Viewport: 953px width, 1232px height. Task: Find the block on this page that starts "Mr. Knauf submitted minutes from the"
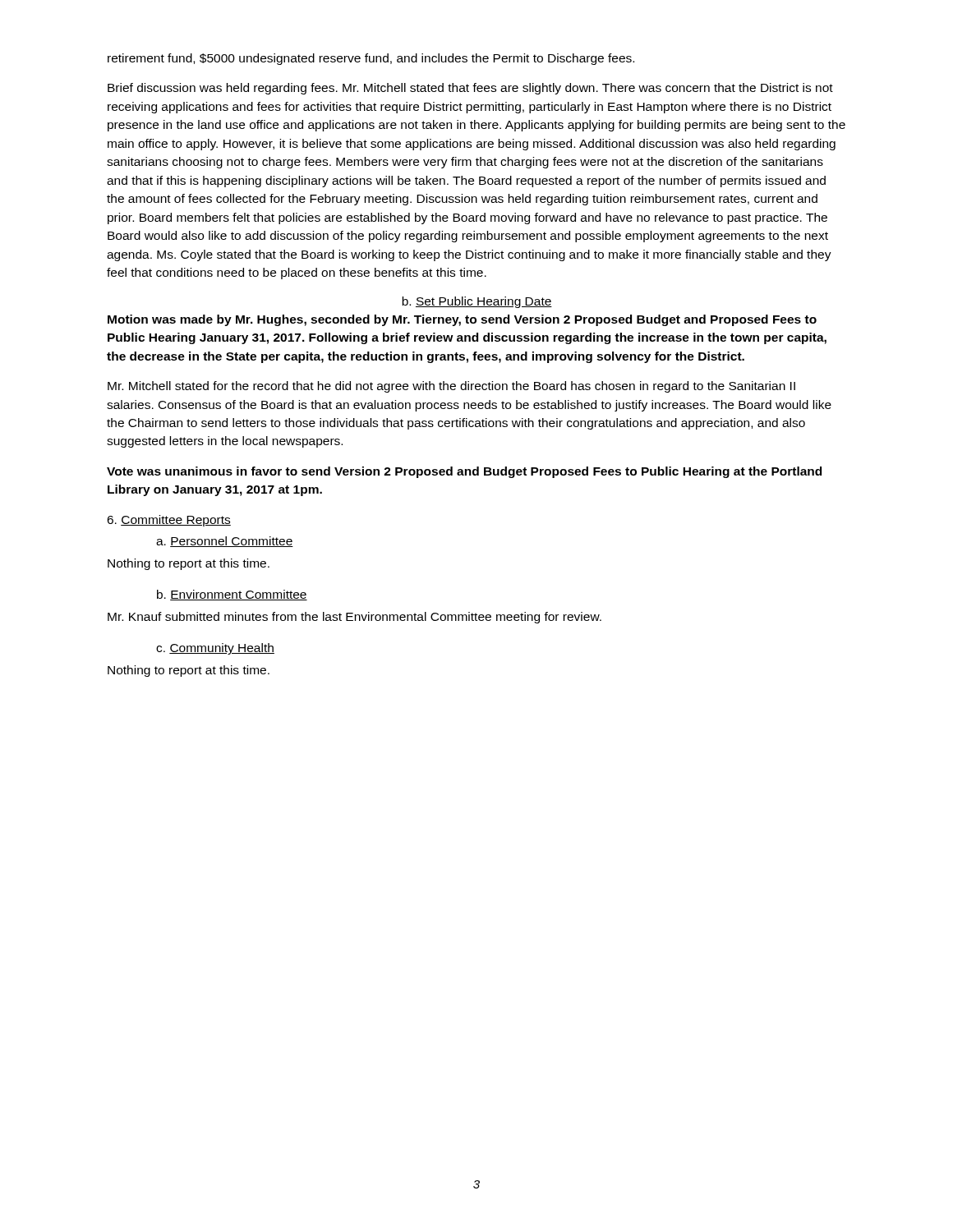pyautogui.click(x=355, y=616)
